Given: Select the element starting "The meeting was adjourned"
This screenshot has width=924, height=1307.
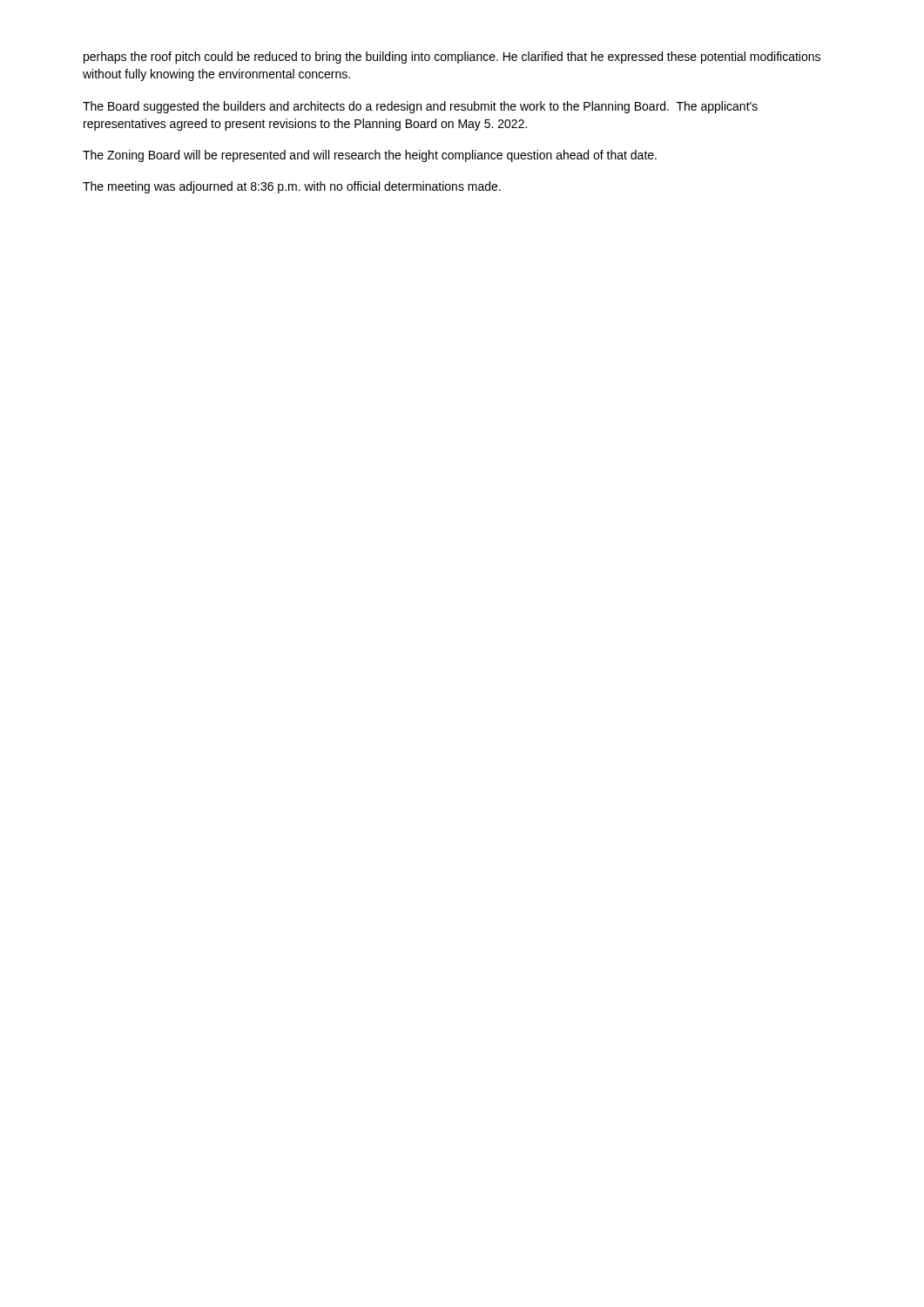Looking at the screenshot, I should click(292, 187).
